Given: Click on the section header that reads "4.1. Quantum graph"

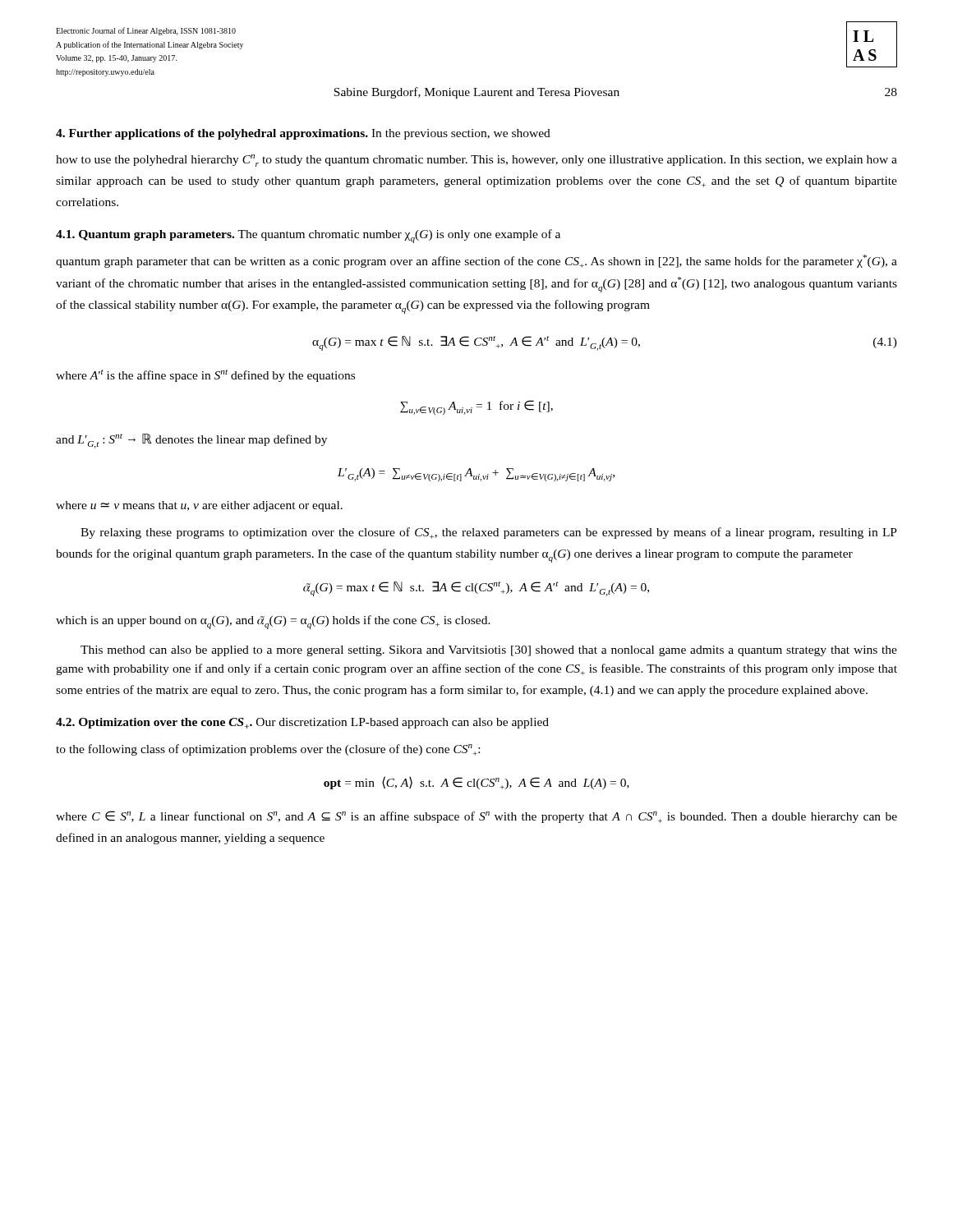Looking at the screenshot, I should pos(308,235).
